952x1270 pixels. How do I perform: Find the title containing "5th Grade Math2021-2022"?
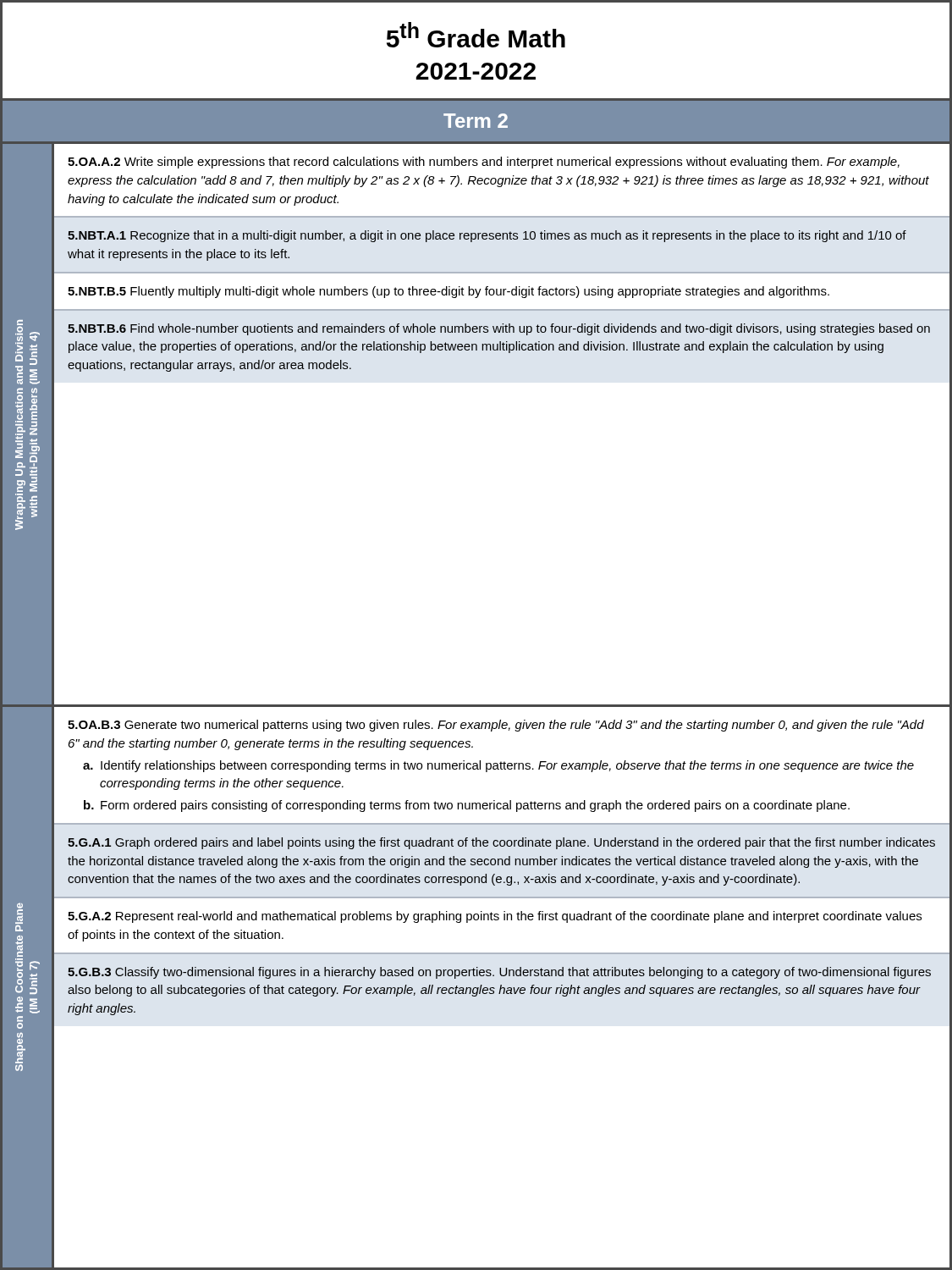[476, 52]
